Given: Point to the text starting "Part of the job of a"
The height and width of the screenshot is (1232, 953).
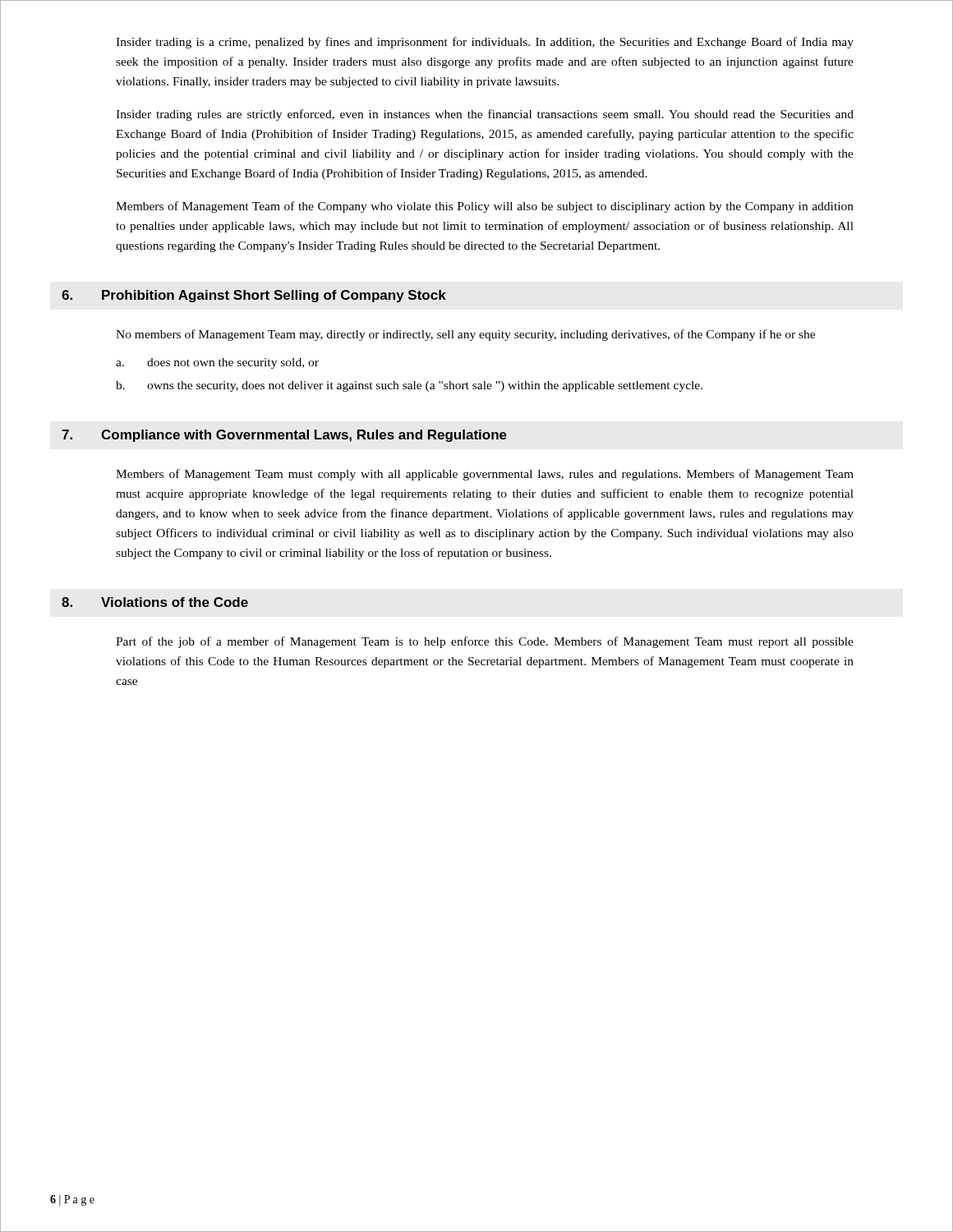Looking at the screenshot, I should pos(485,661).
